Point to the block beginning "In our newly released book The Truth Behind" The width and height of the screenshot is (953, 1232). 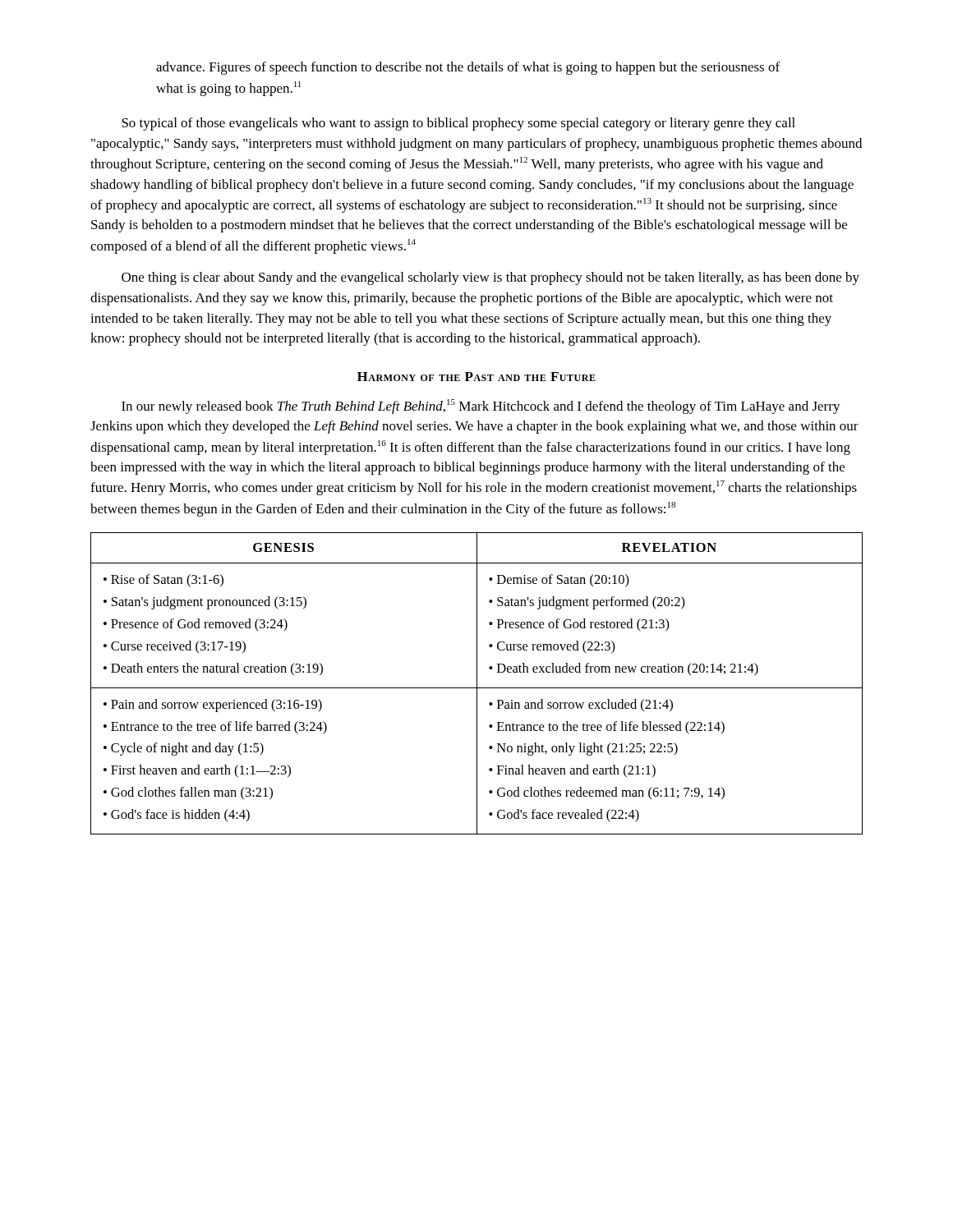[474, 456]
